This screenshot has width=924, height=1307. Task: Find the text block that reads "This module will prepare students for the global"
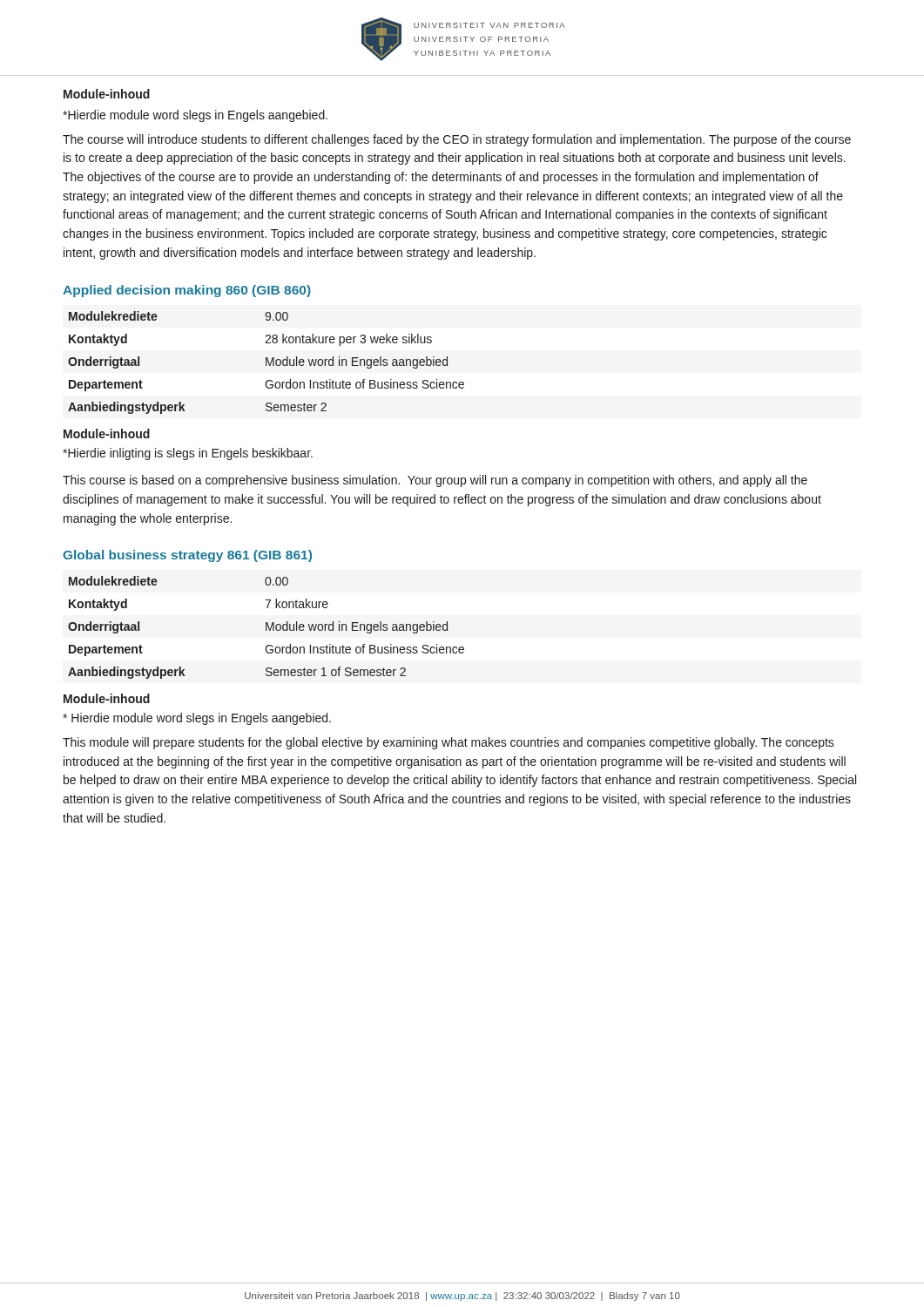coord(460,780)
